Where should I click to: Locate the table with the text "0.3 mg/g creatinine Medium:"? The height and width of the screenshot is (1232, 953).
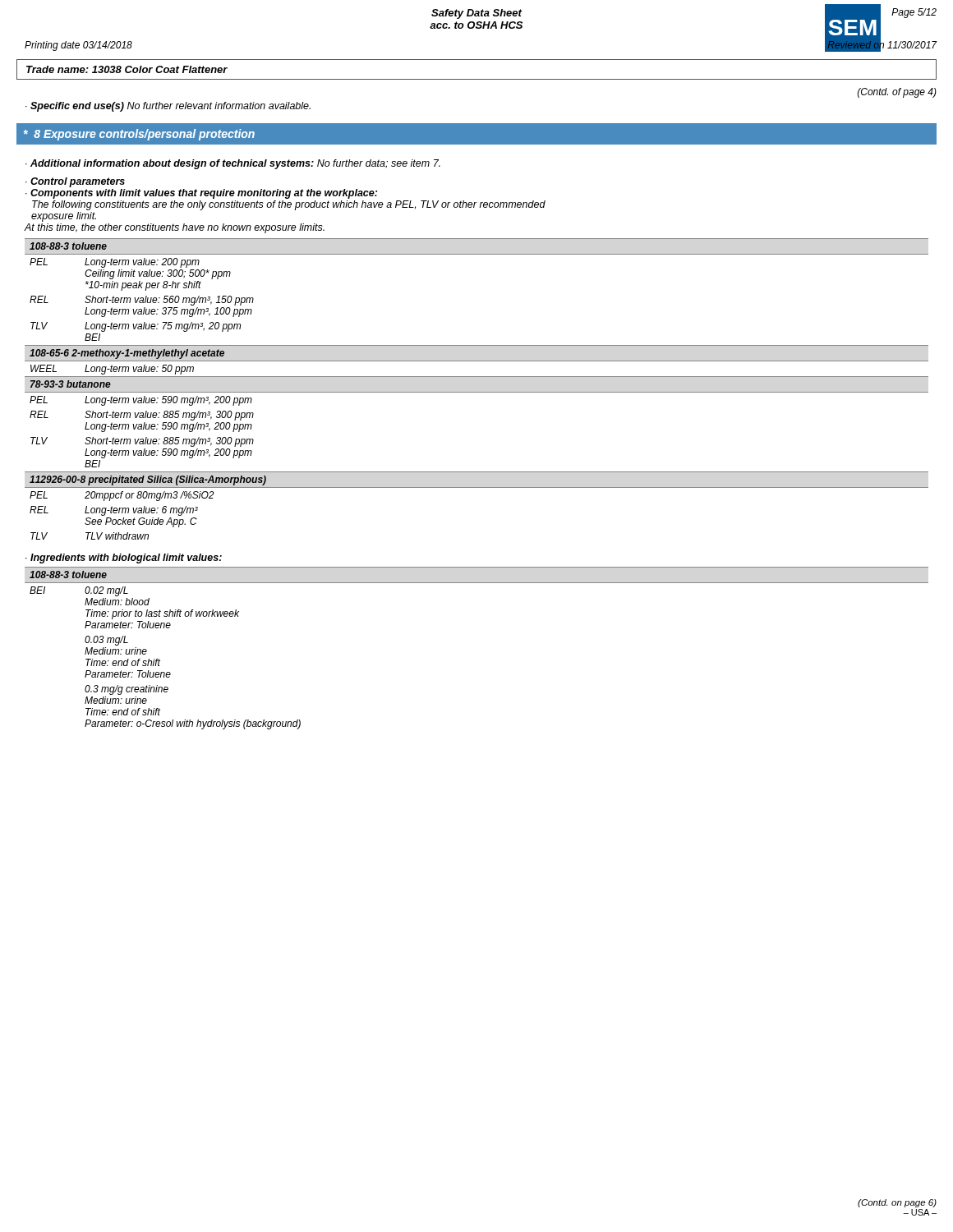(x=476, y=649)
